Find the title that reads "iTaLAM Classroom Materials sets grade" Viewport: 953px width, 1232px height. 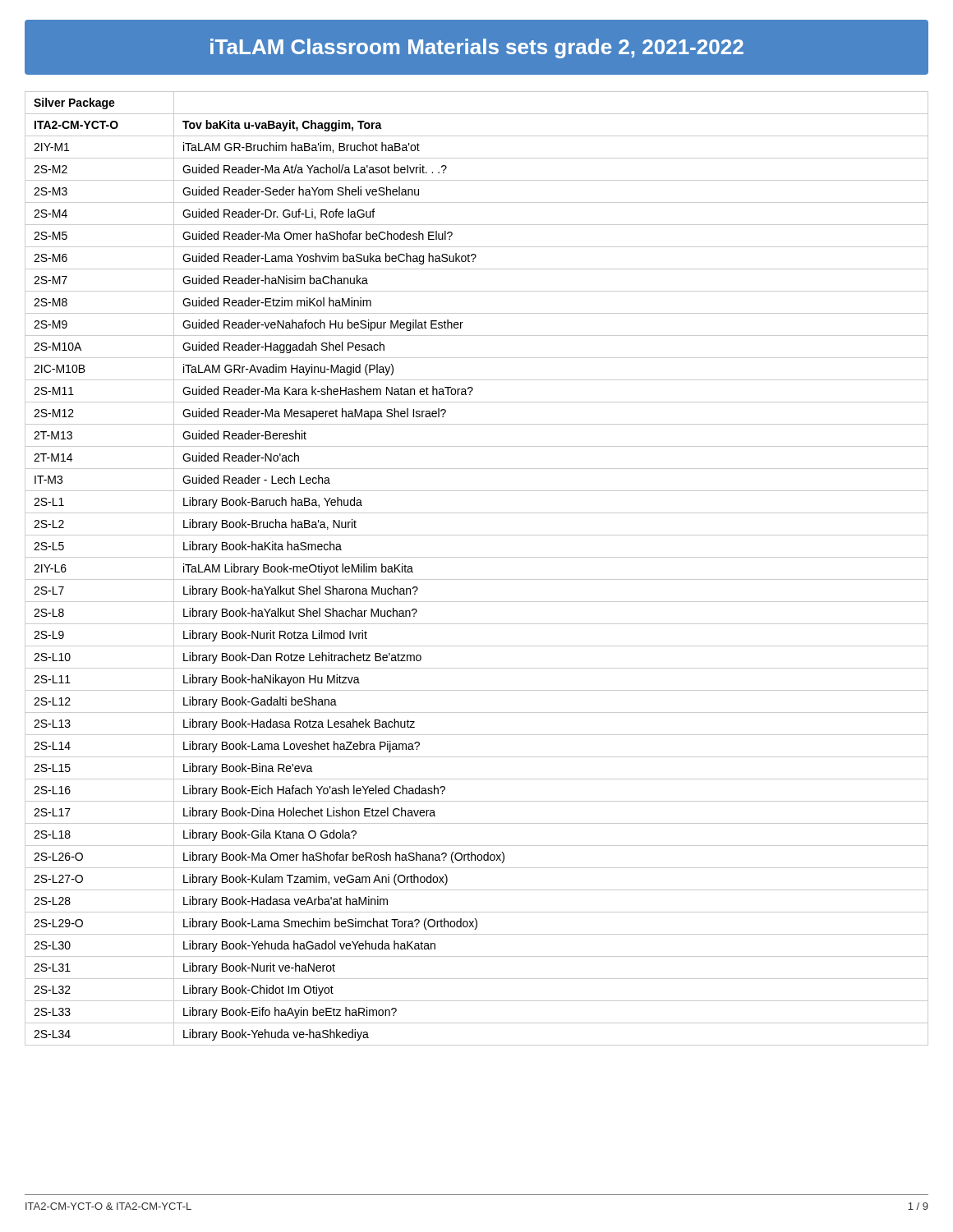click(x=476, y=47)
